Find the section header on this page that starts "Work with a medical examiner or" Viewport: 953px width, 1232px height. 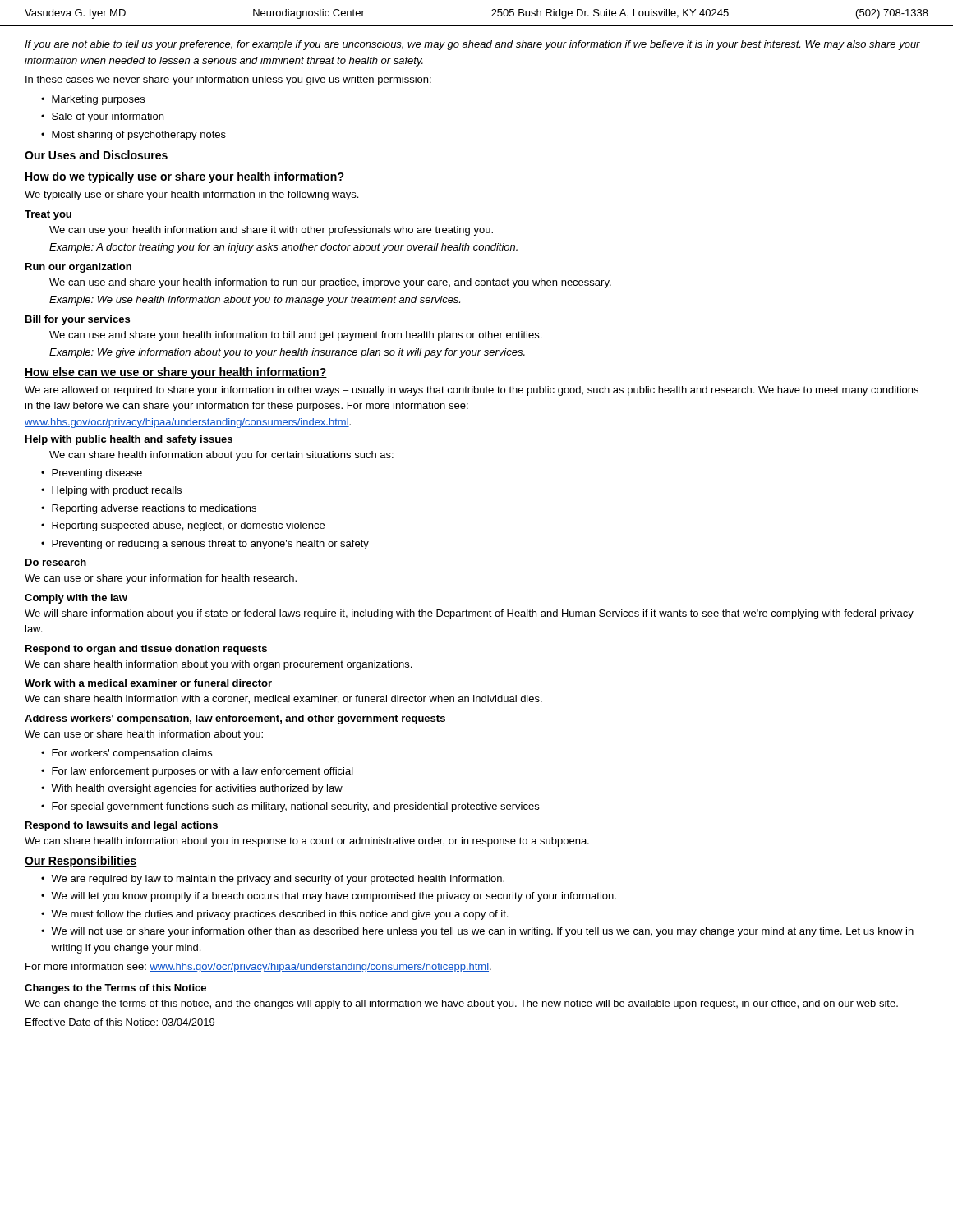click(148, 683)
